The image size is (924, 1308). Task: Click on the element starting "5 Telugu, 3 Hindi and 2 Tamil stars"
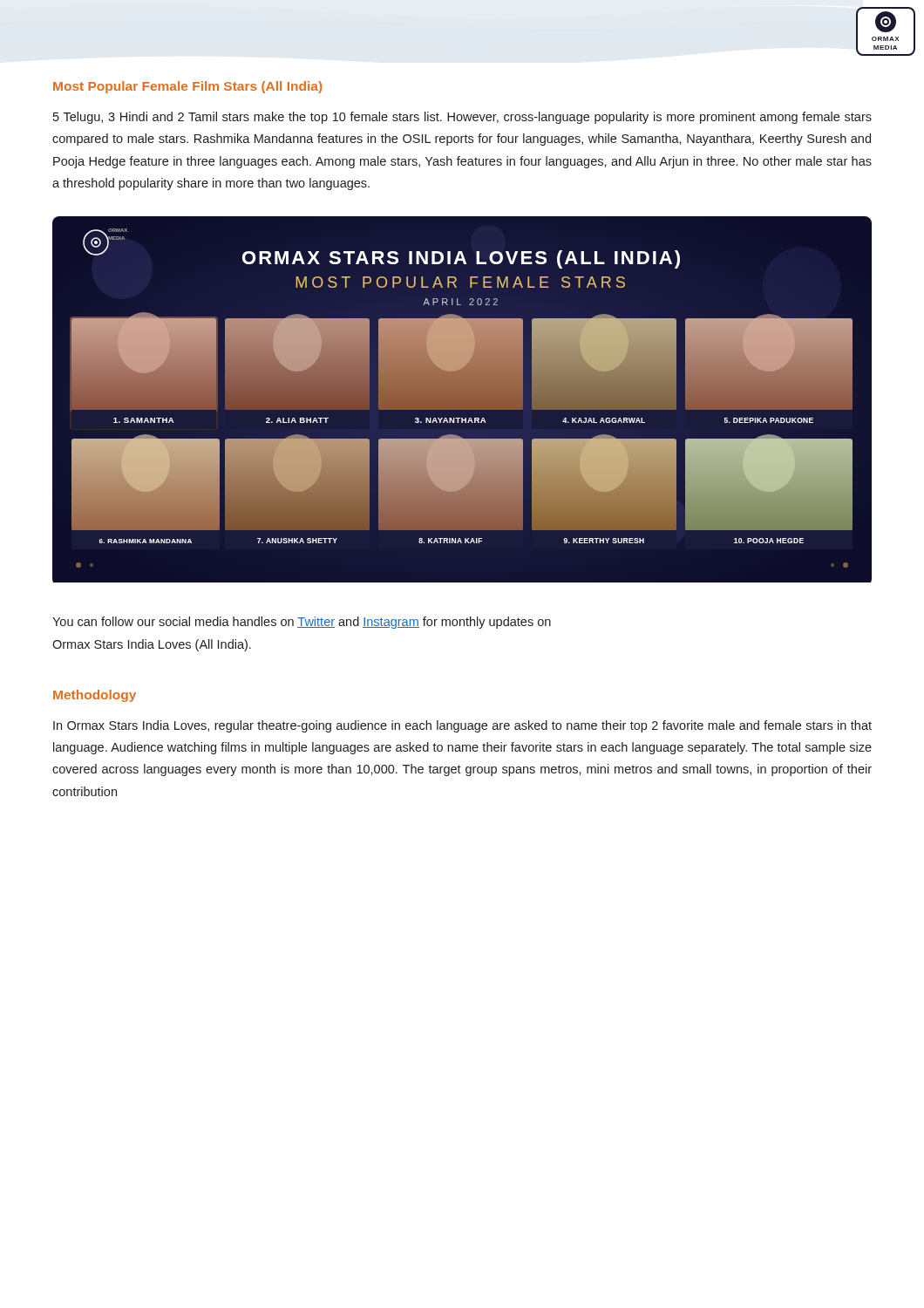coord(462,150)
